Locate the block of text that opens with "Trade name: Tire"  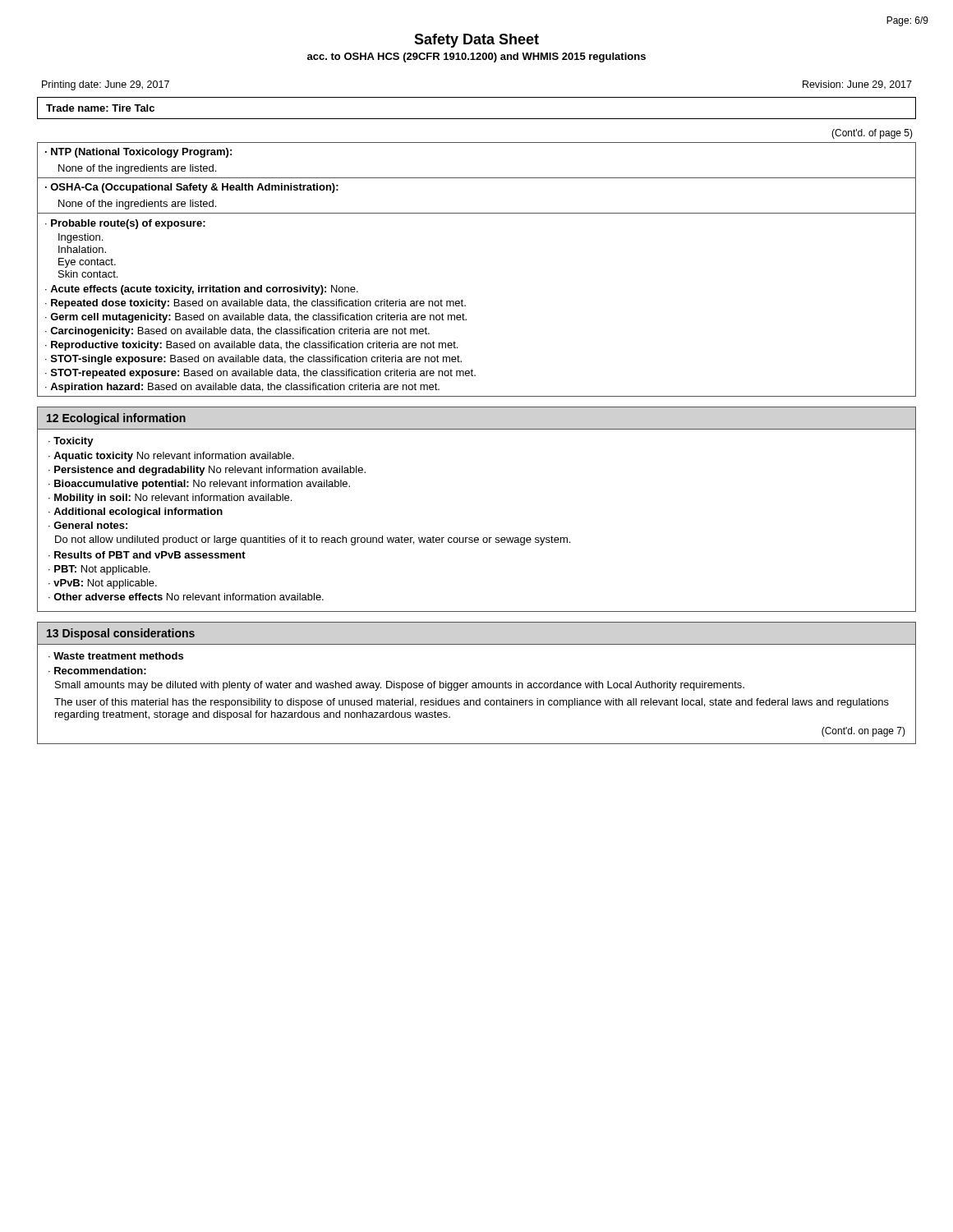coord(100,108)
